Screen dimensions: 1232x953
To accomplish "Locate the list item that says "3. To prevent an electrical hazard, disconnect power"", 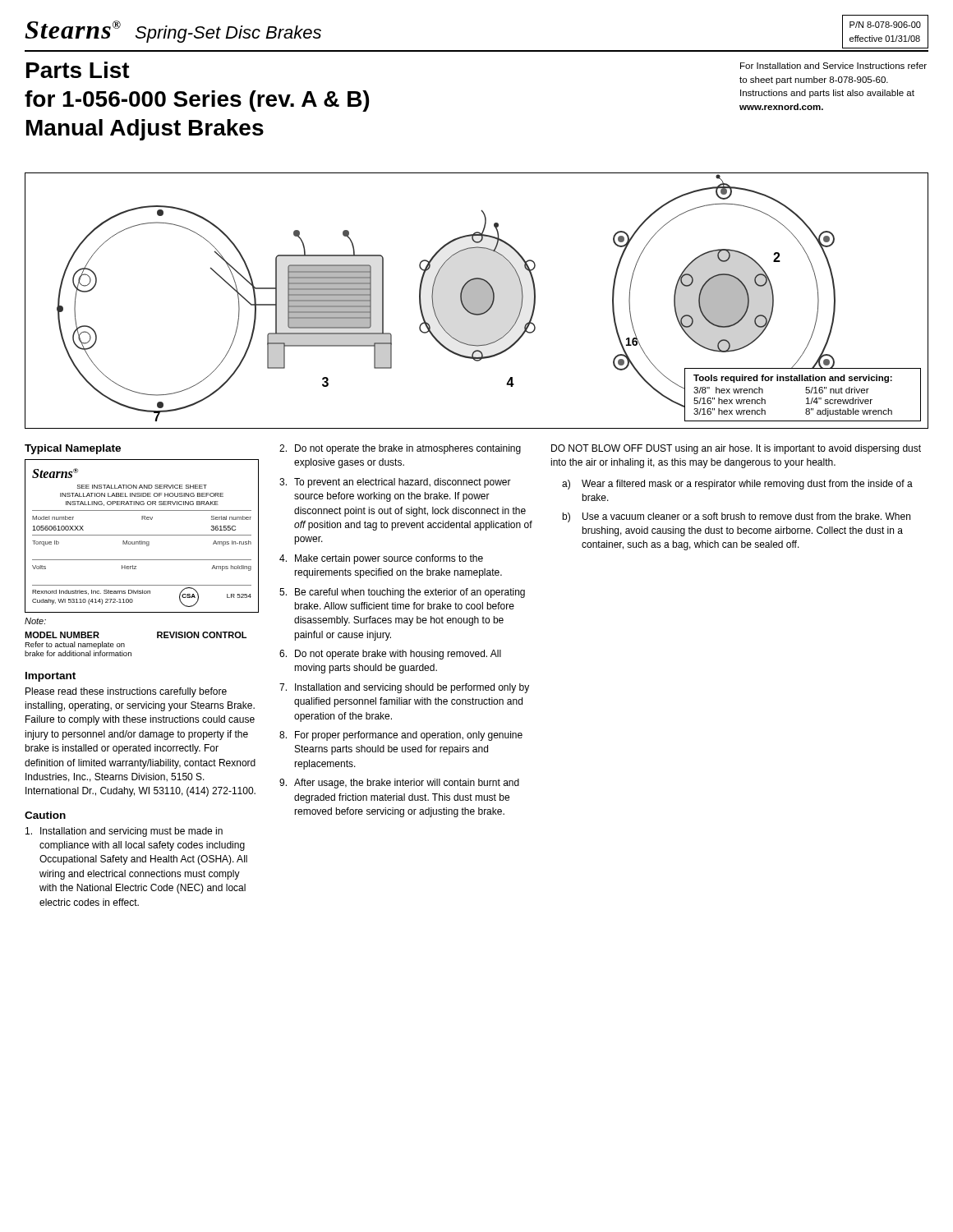I will click(x=407, y=511).
